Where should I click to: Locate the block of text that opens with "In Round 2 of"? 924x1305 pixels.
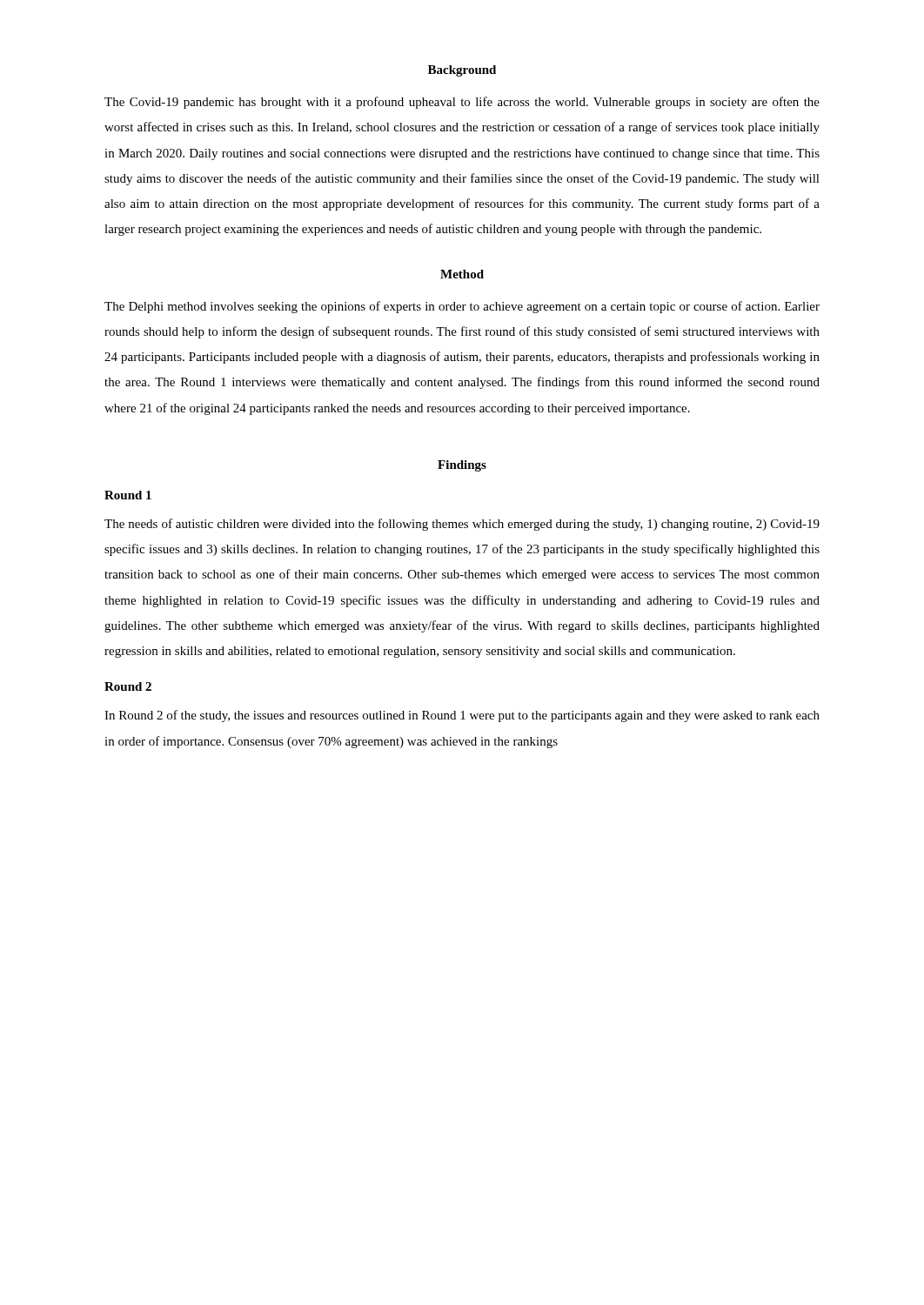pyautogui.click(x=462, y=728)
